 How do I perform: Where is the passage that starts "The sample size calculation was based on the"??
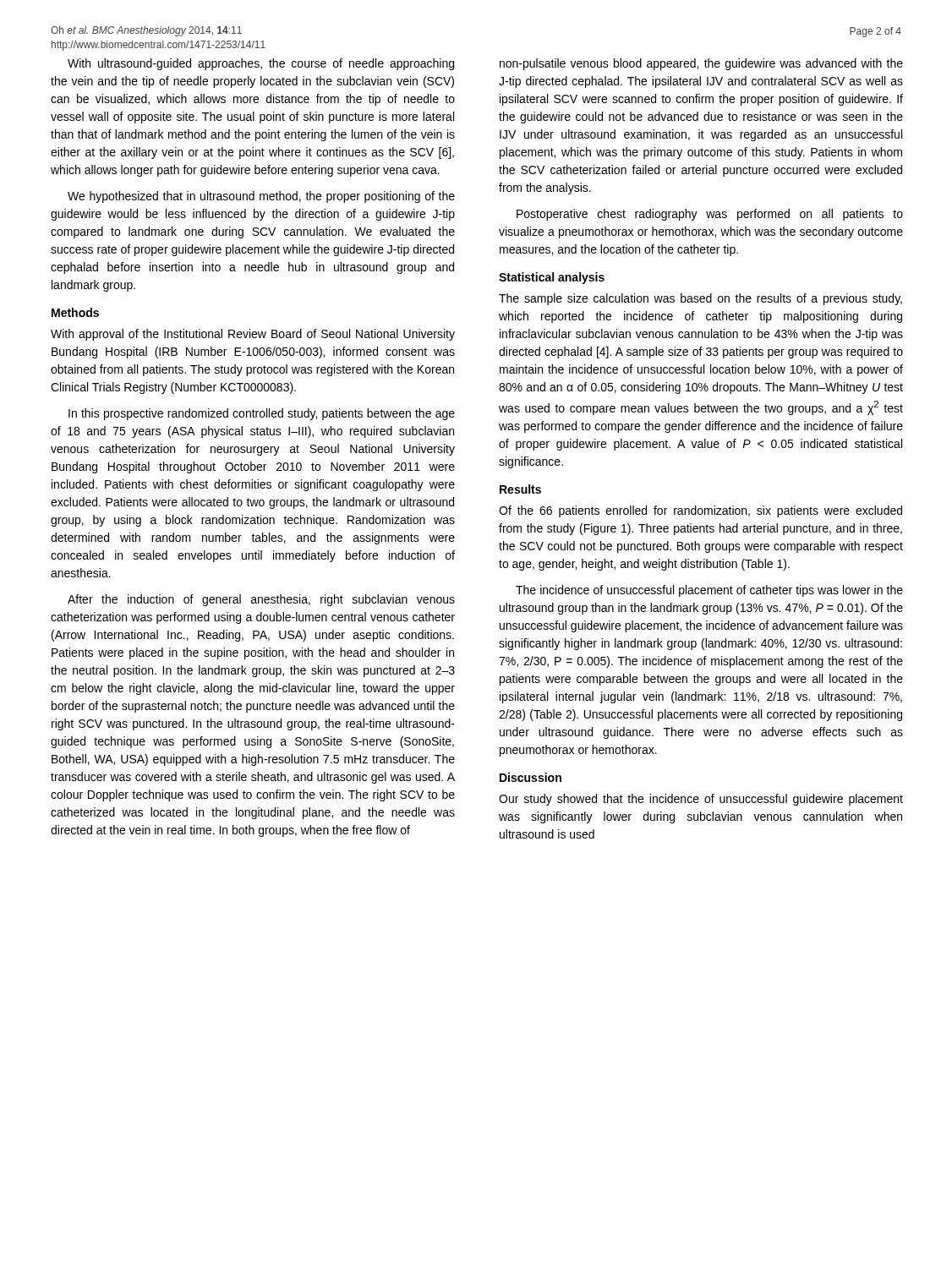coord(701,380)
